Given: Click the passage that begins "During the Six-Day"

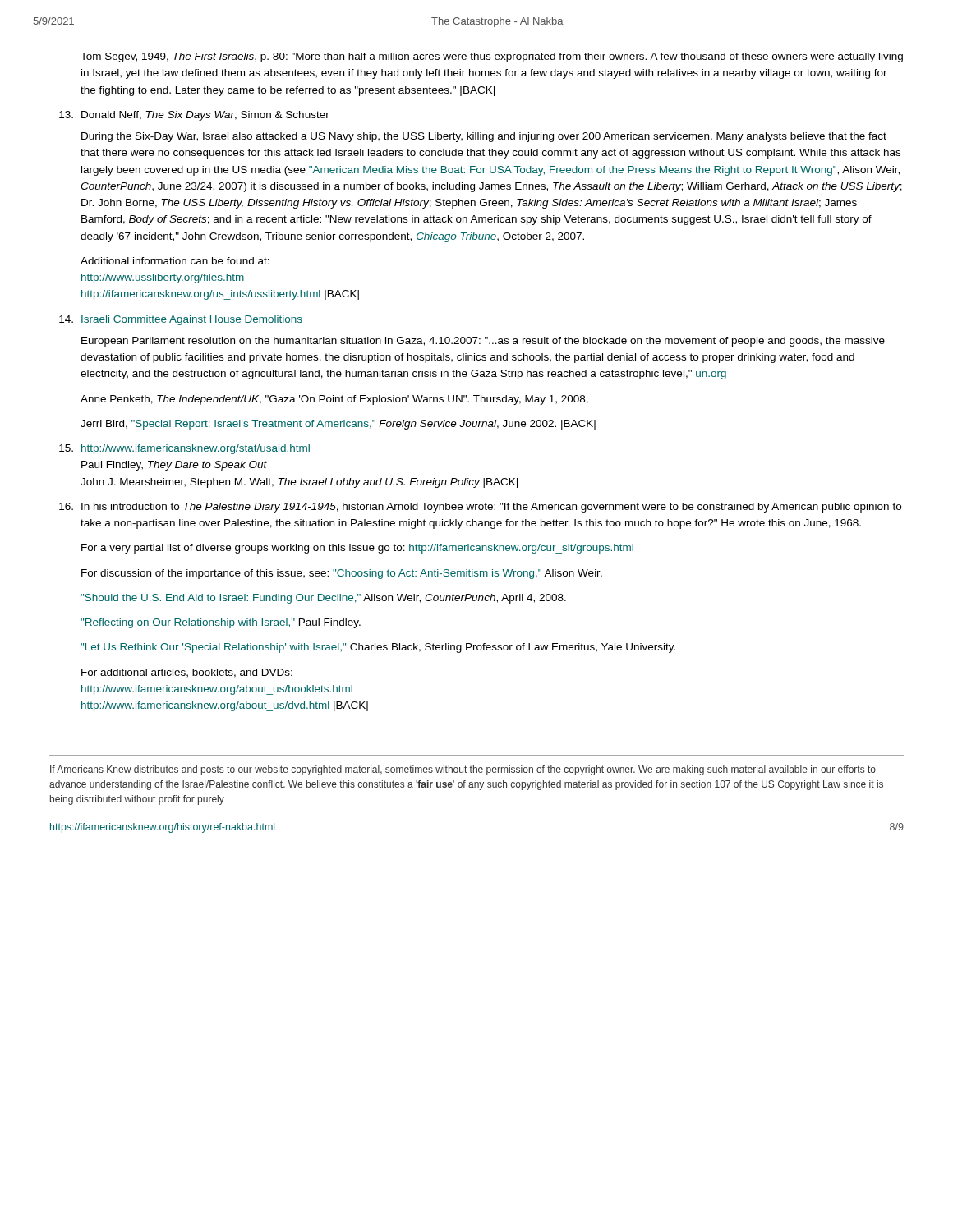Looking at the screenshot, I should tap(492, 186).
